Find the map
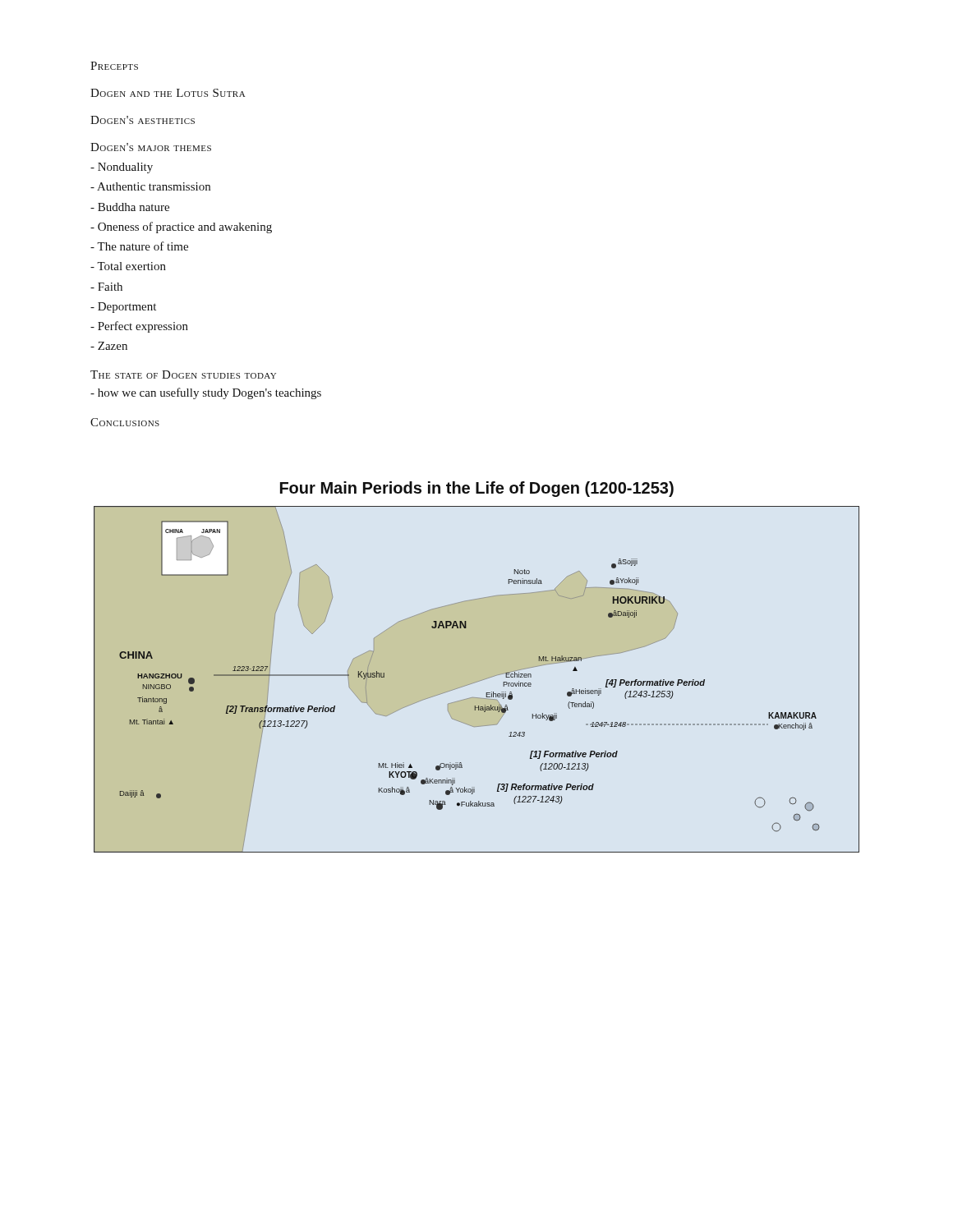The image size is (953, 1232). point(476,679)
